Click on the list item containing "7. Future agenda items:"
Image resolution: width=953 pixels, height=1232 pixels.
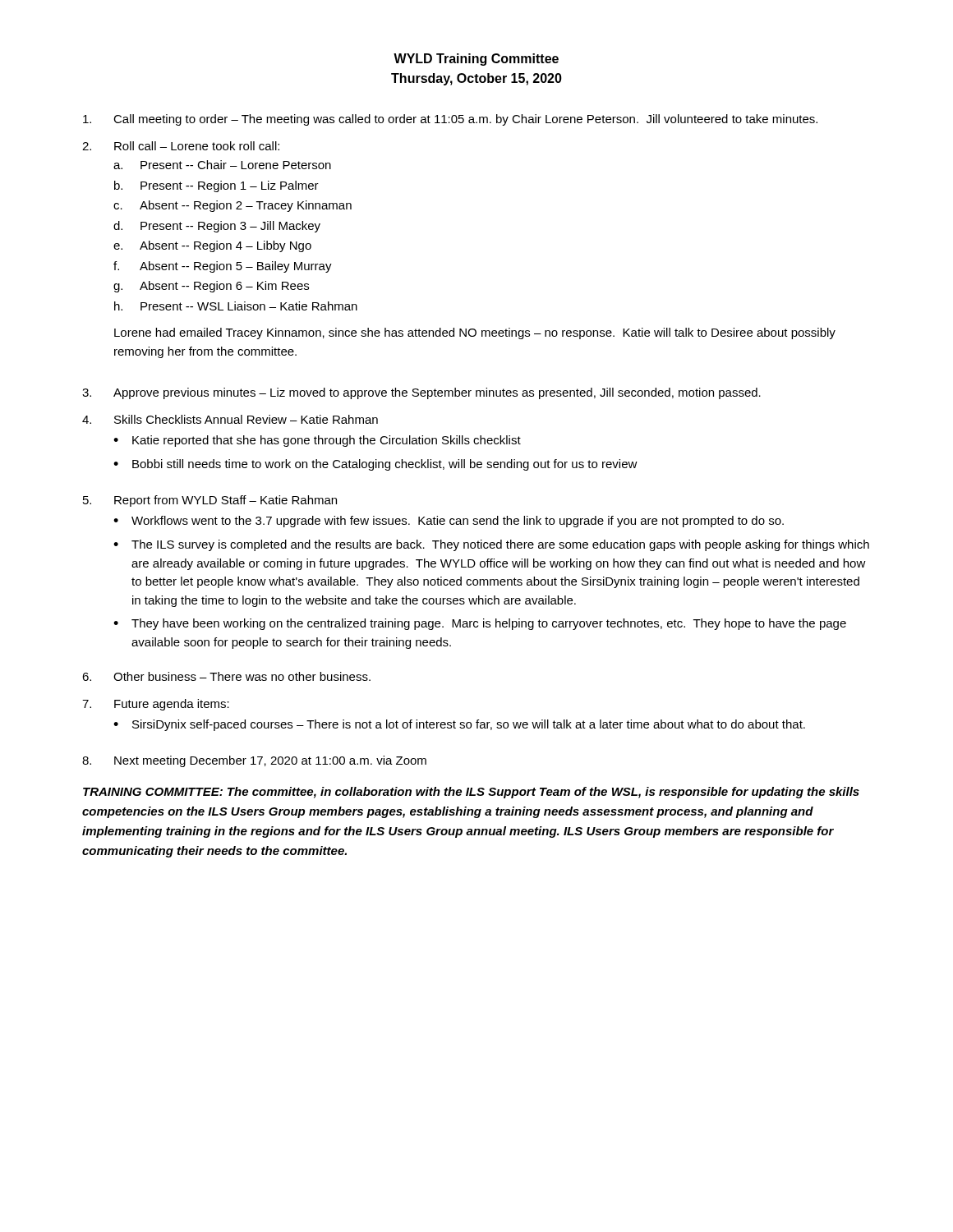coord(476,718)
